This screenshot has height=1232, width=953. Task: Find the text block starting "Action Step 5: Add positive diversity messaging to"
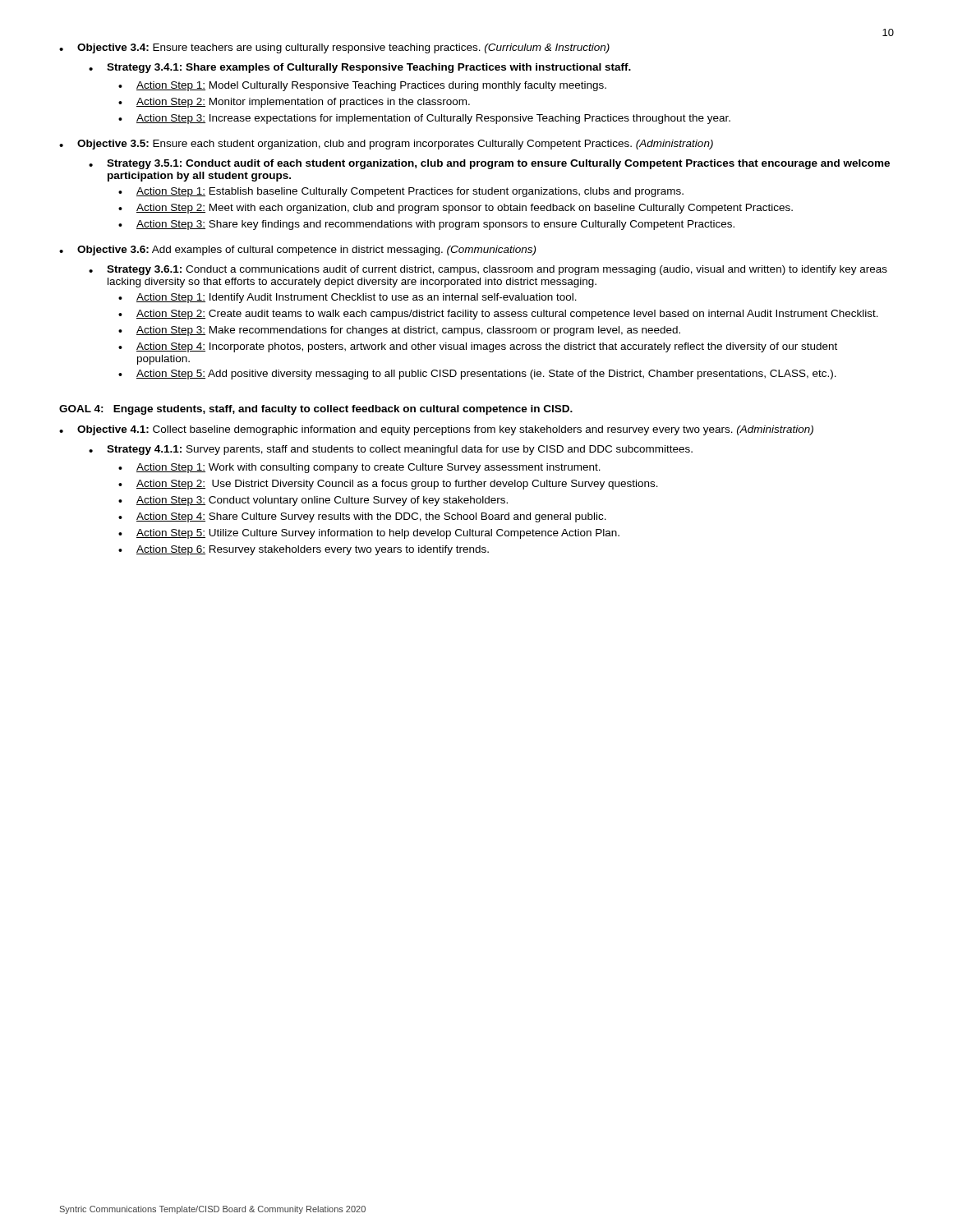tap(477, 374)
